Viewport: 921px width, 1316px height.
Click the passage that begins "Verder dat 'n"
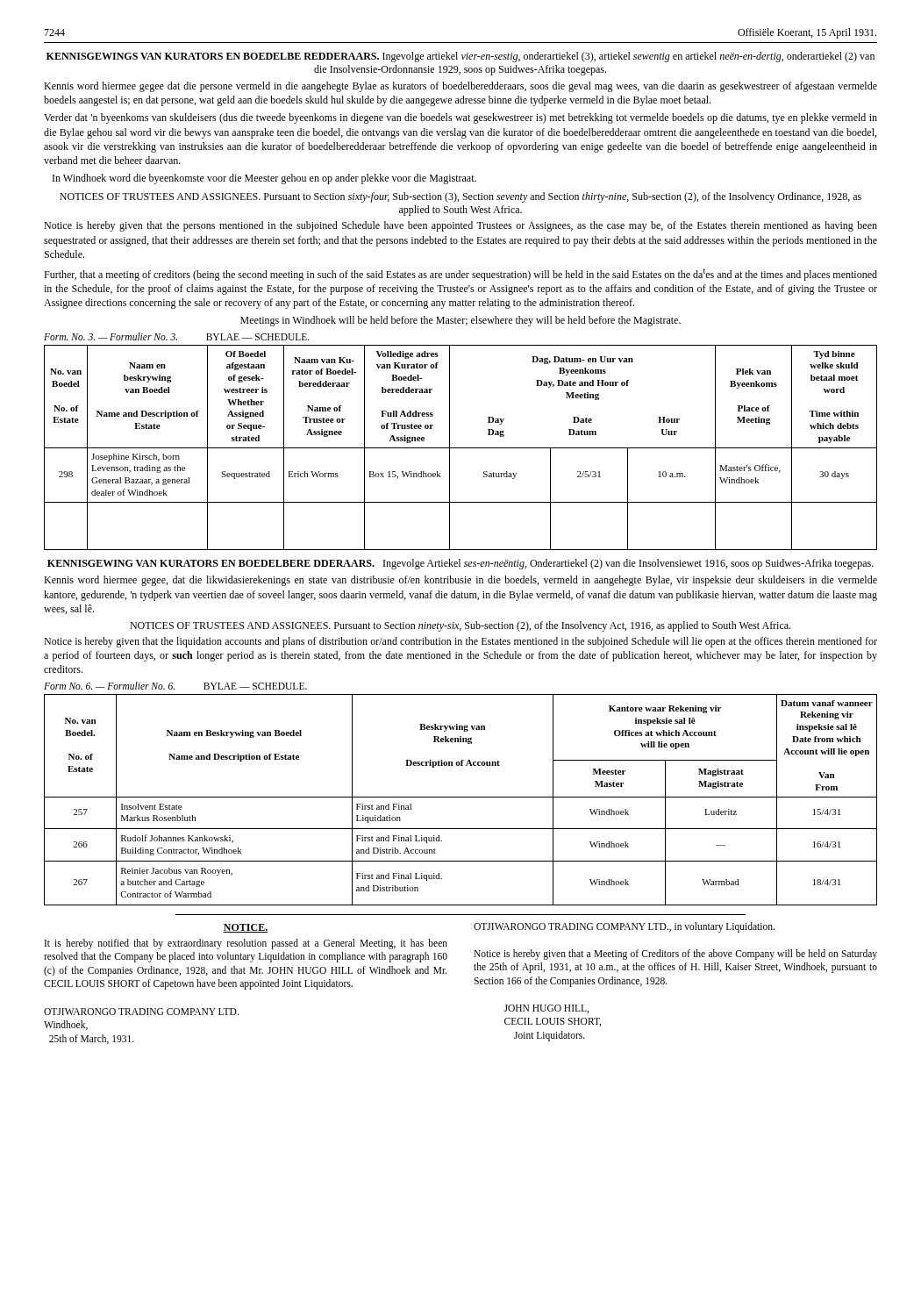[460, 139]
